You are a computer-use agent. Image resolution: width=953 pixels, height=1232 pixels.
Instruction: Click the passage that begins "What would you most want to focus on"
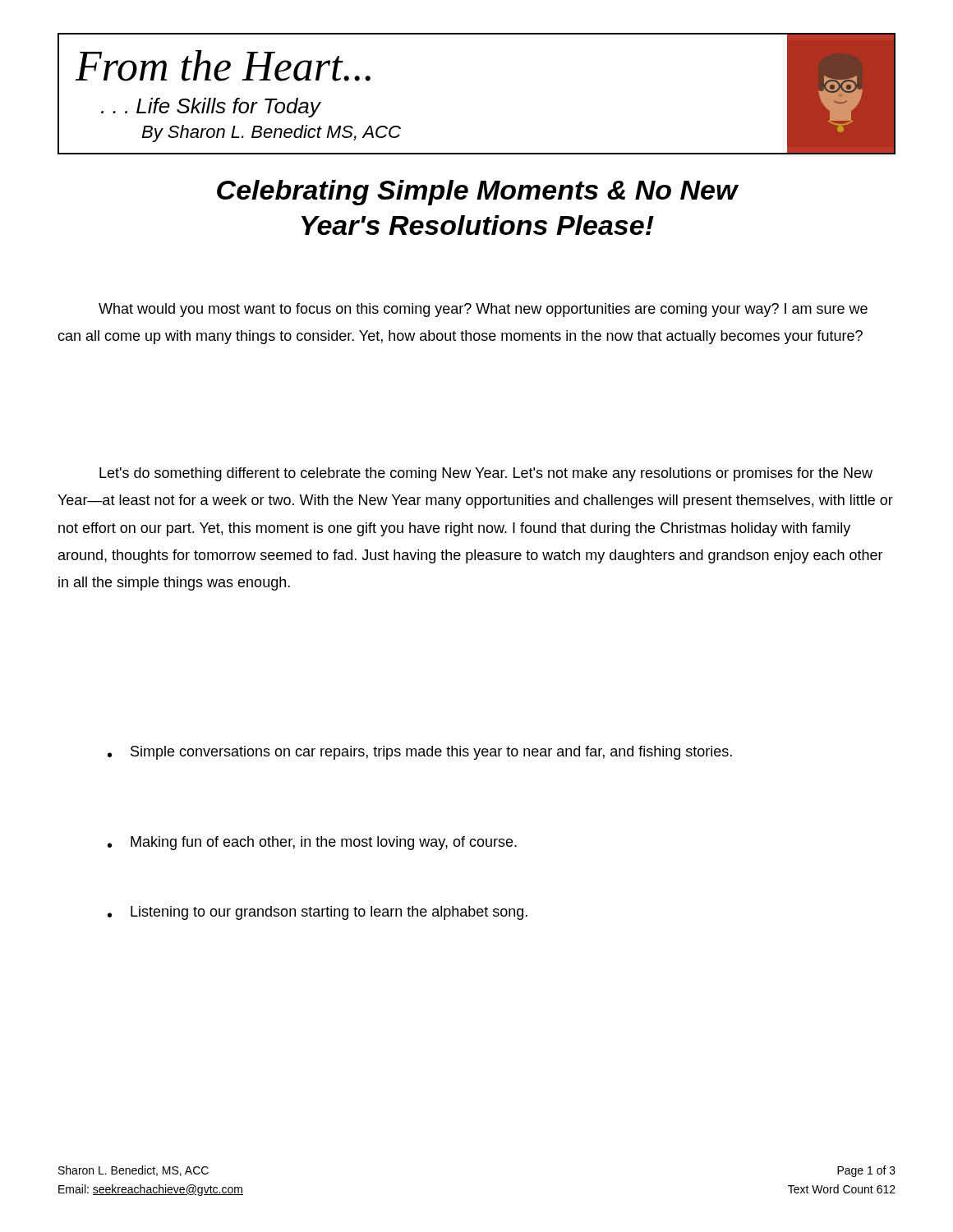pyautogui.click(x=476, y=323)
